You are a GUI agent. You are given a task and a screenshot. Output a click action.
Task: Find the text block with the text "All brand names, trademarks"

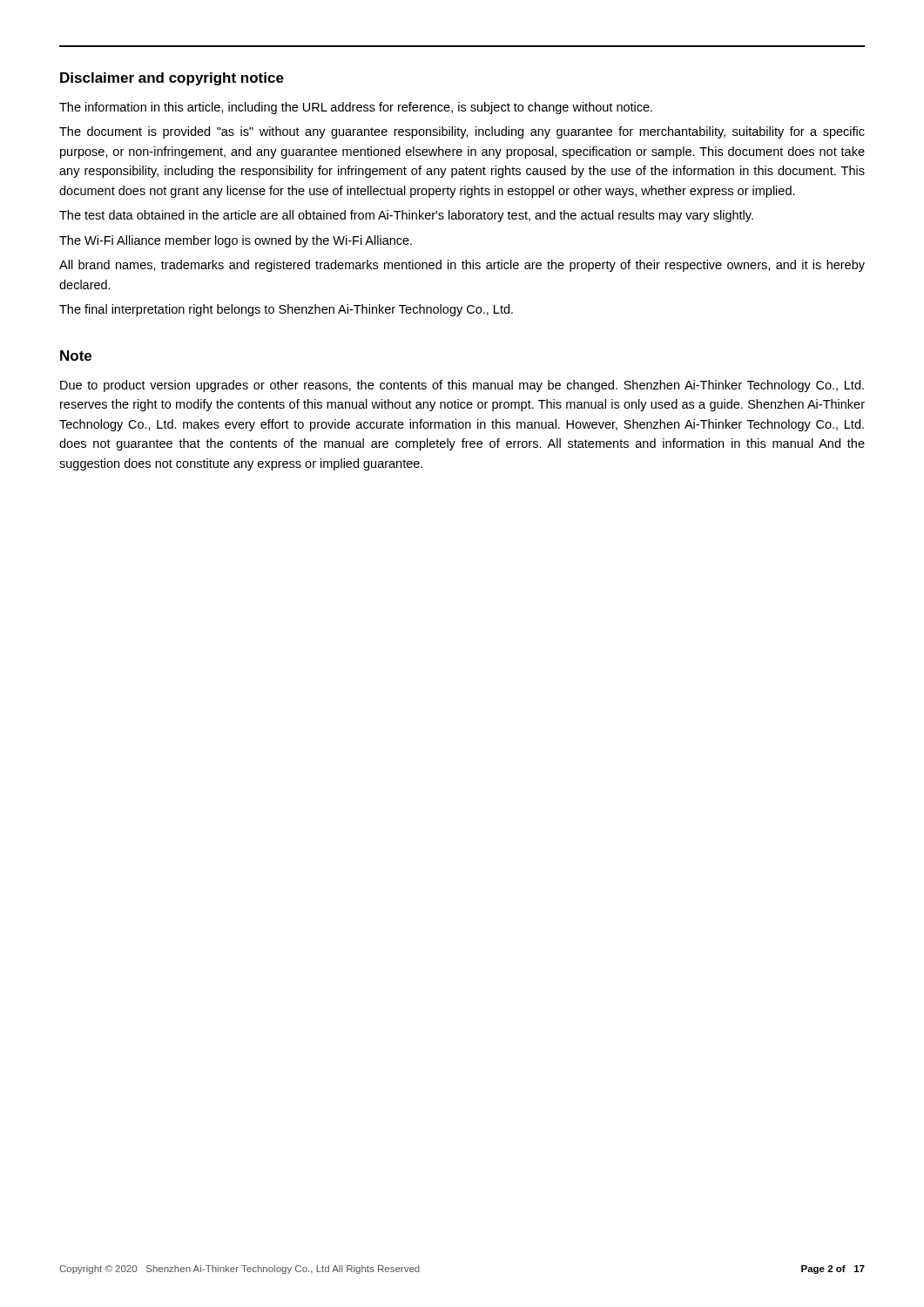coord(462,275)
